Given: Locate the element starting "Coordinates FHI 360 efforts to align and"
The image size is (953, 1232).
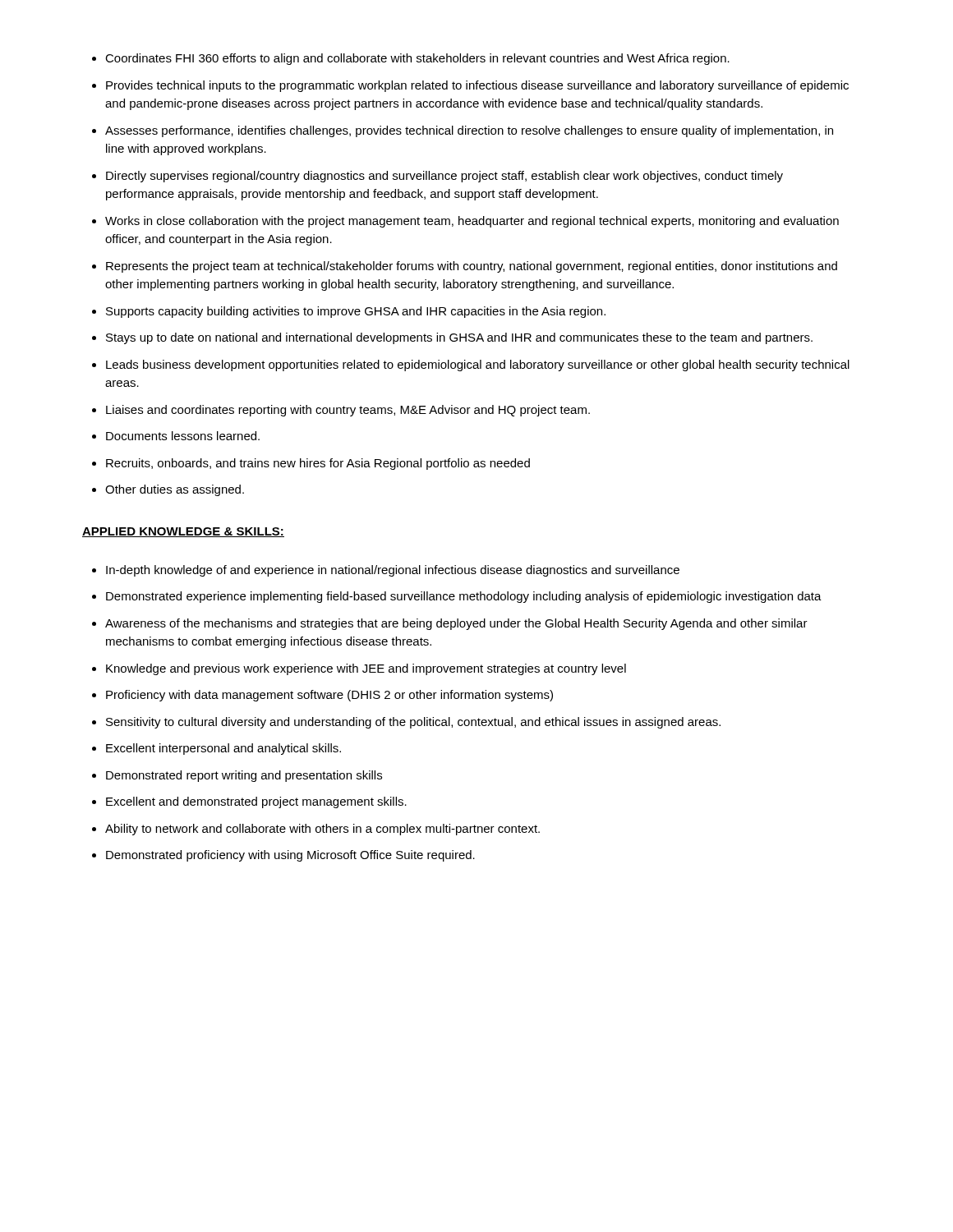Looking at the screenshot, I should (480, 59).
